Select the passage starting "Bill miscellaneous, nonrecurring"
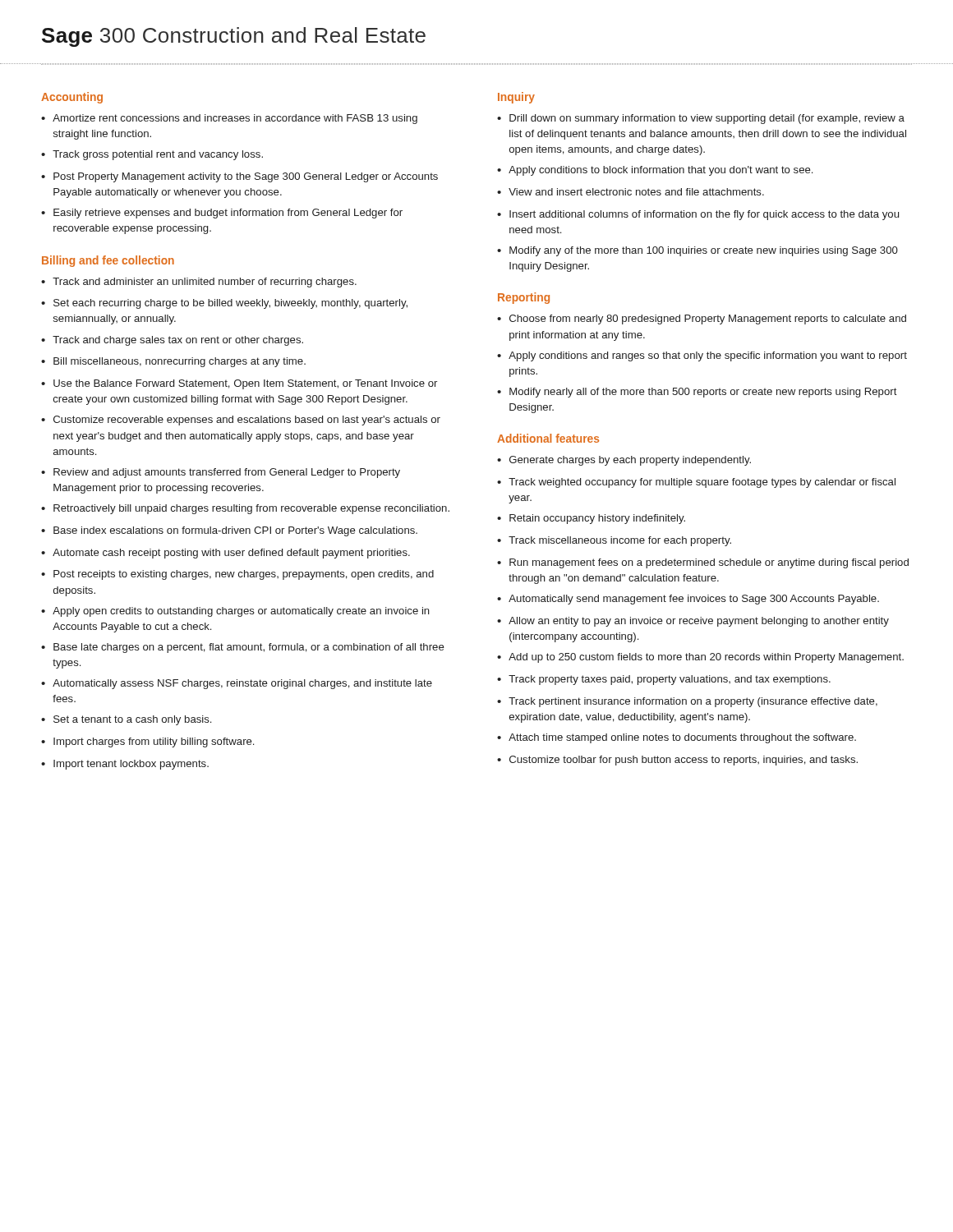The image size is (953, 1232). [x=254, y=361]
